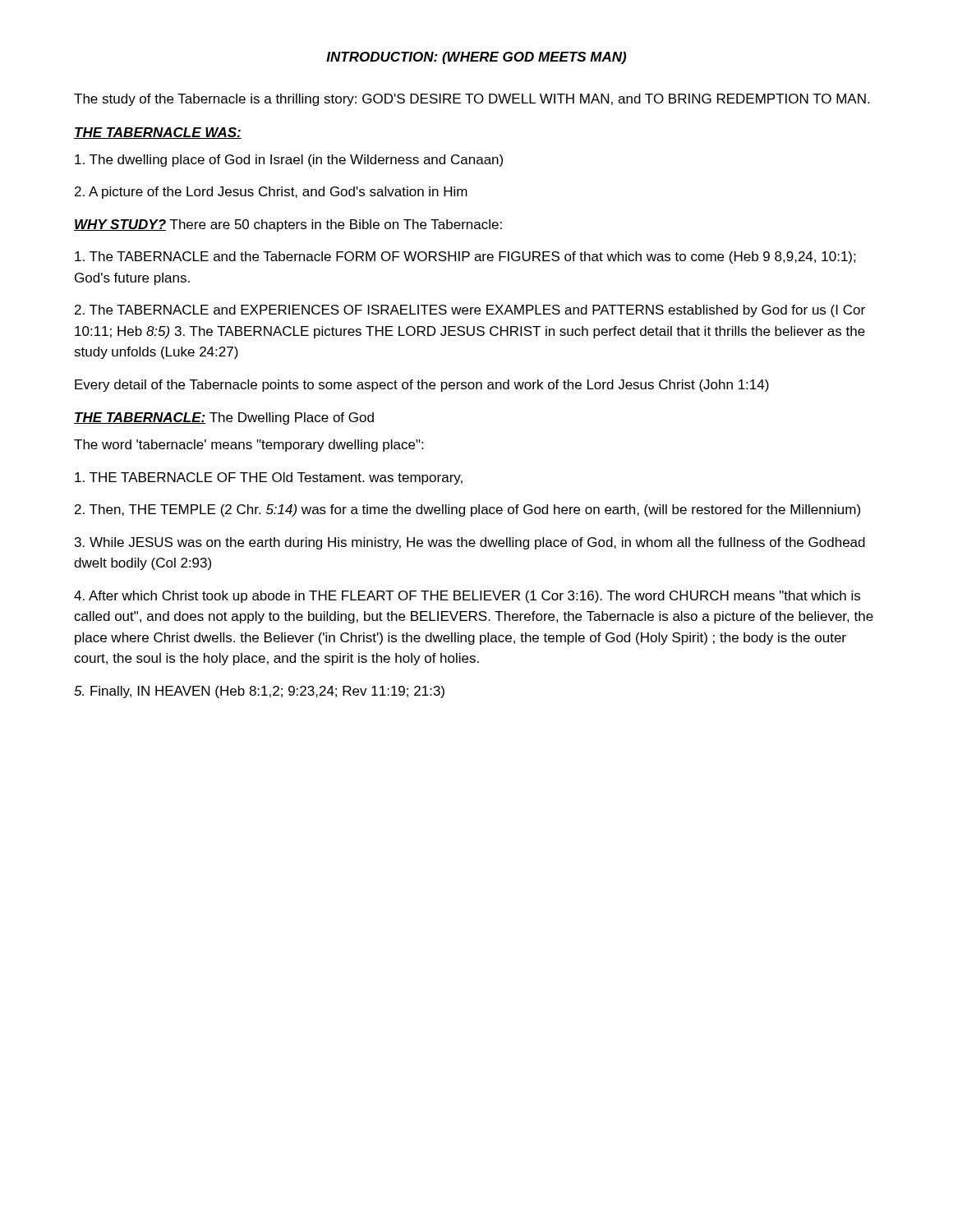Locate the text block starting "4. After which Christ took"
Screen dimensions: 1232x953
(476, 627)
